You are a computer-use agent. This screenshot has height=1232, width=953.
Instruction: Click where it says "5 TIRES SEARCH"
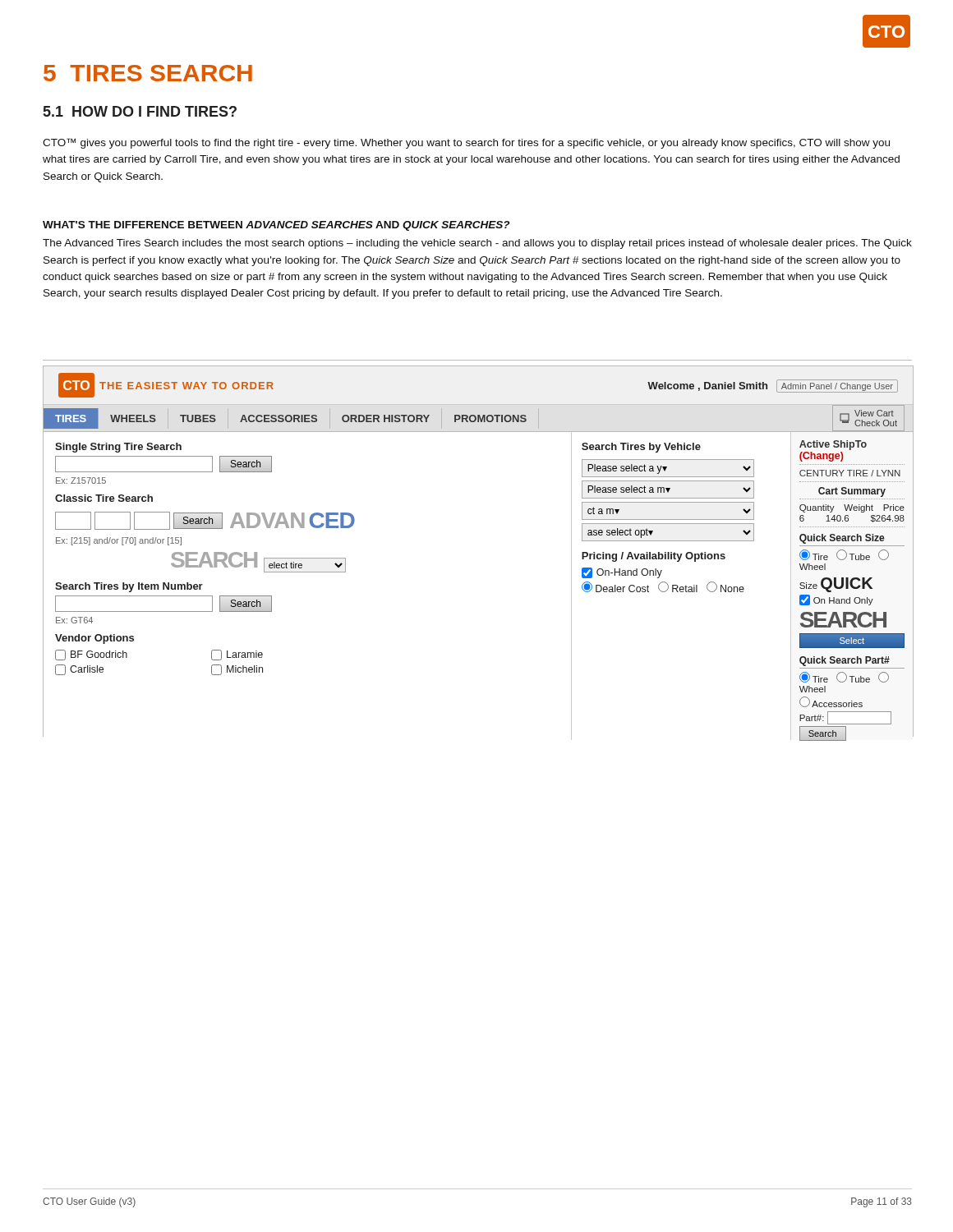coord(148,73)
